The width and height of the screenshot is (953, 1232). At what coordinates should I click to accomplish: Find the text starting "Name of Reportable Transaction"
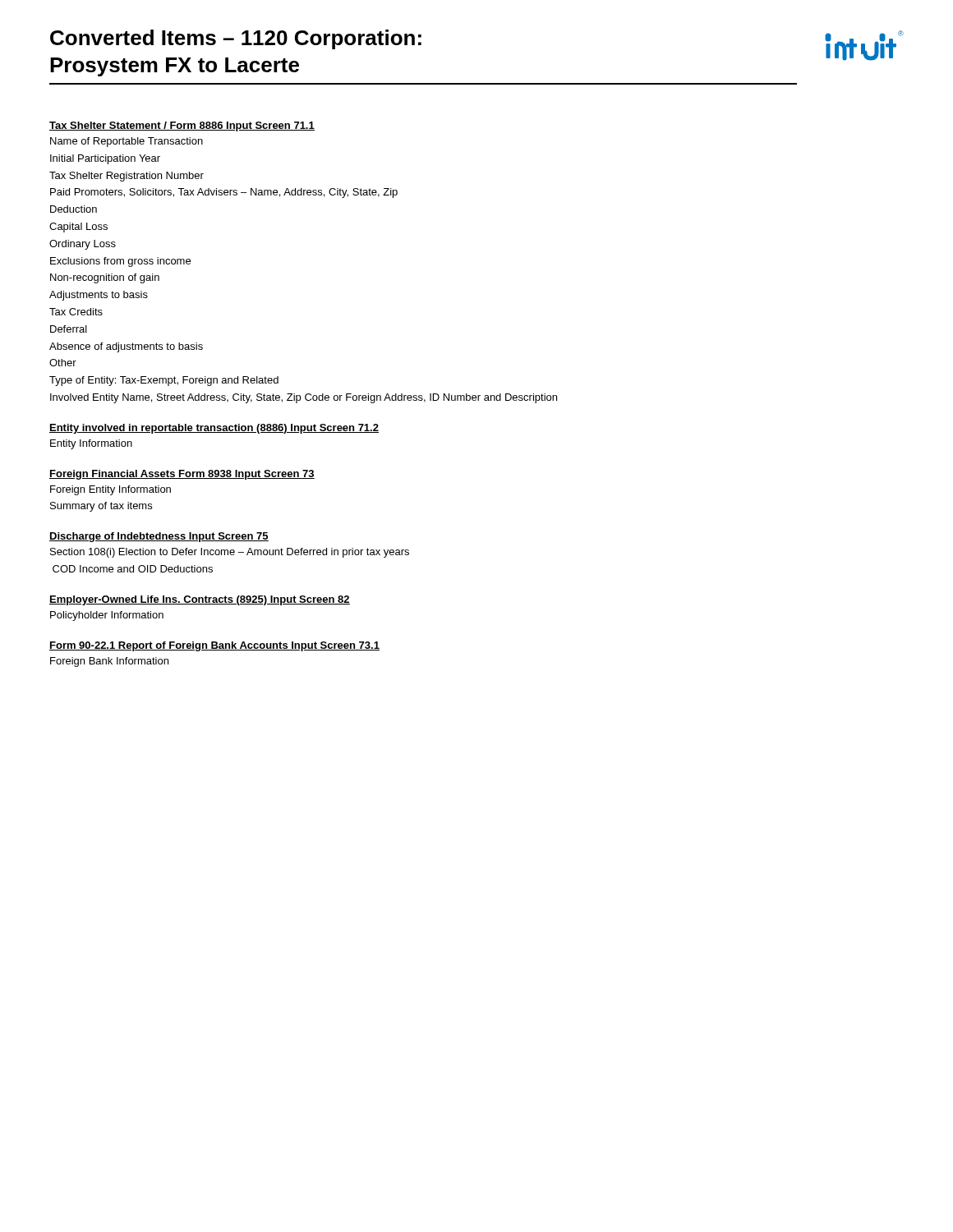point(126,141)
